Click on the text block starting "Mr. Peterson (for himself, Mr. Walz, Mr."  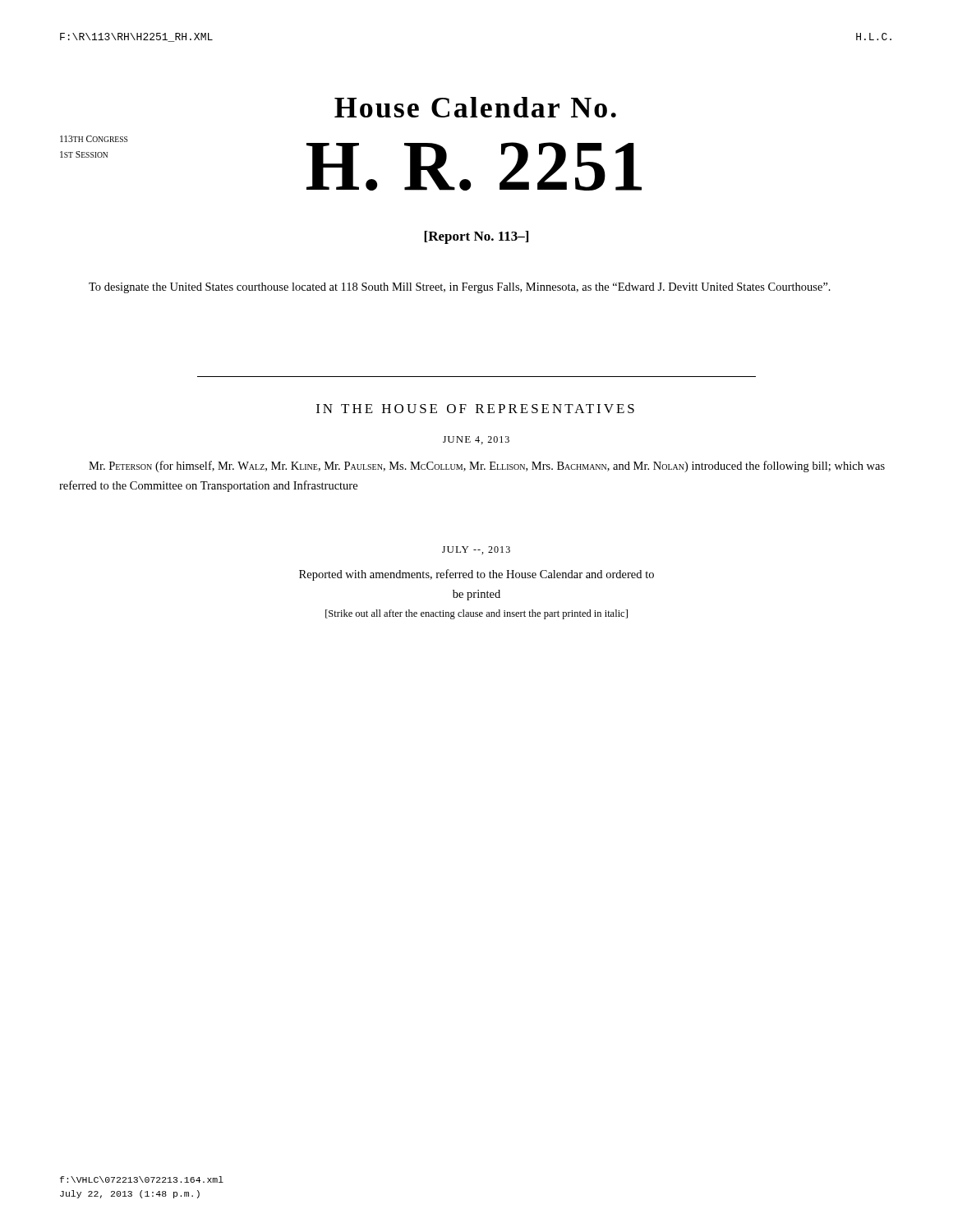[472, 476]
